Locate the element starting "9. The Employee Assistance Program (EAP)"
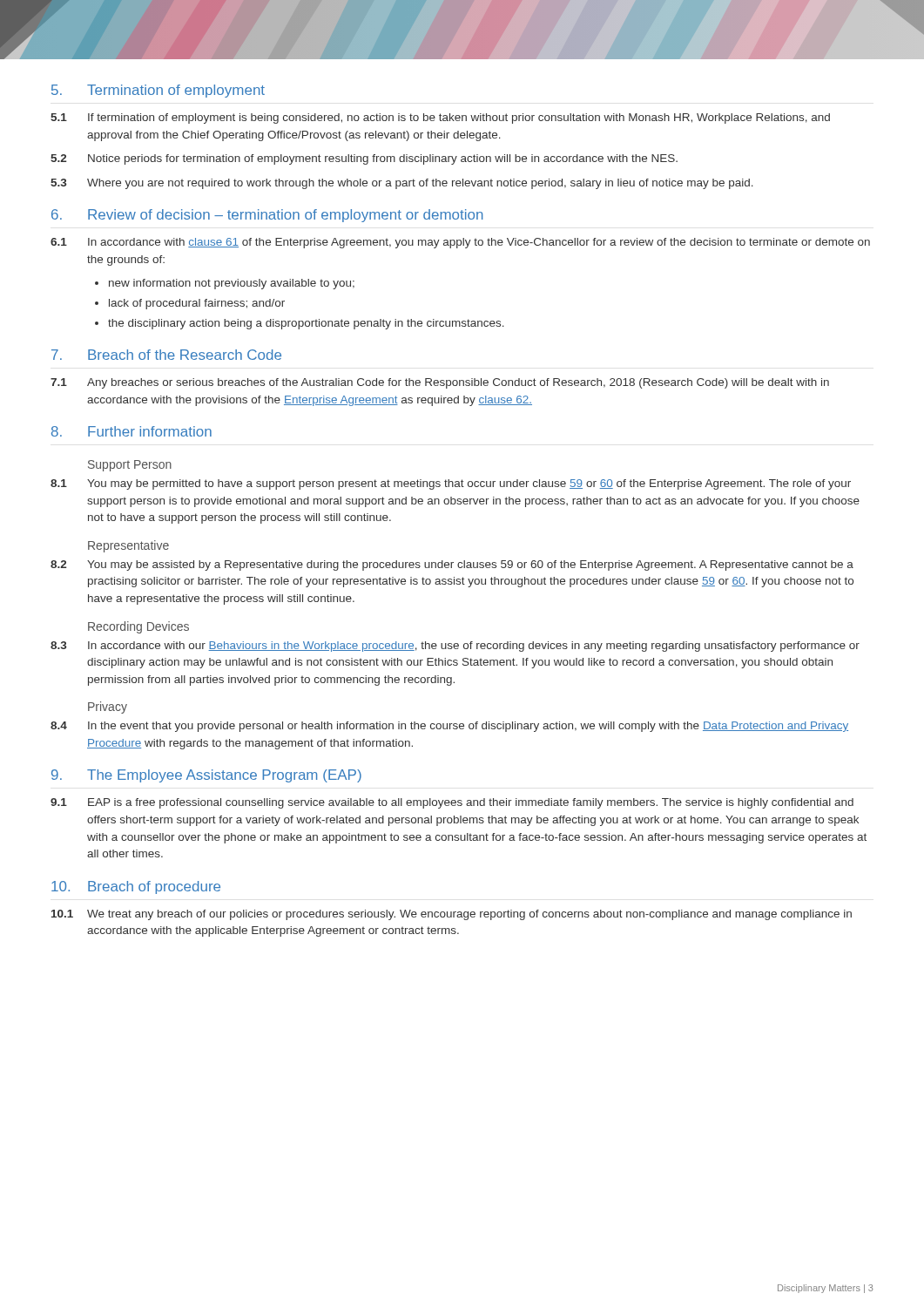The height and width of the screenshot is (1307, 924). click(x=206, y=776)
